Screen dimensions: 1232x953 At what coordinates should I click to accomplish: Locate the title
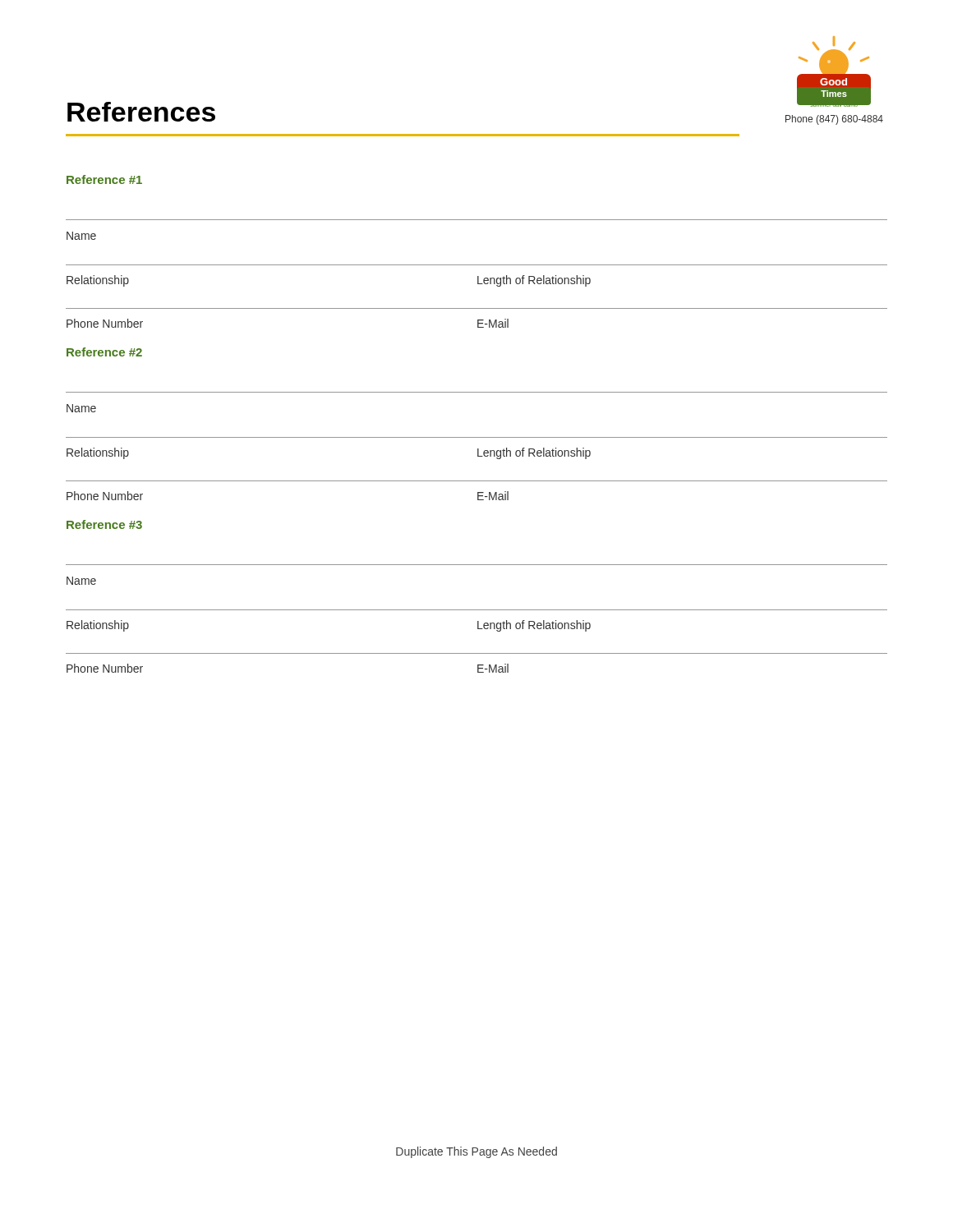click(403, 117)
